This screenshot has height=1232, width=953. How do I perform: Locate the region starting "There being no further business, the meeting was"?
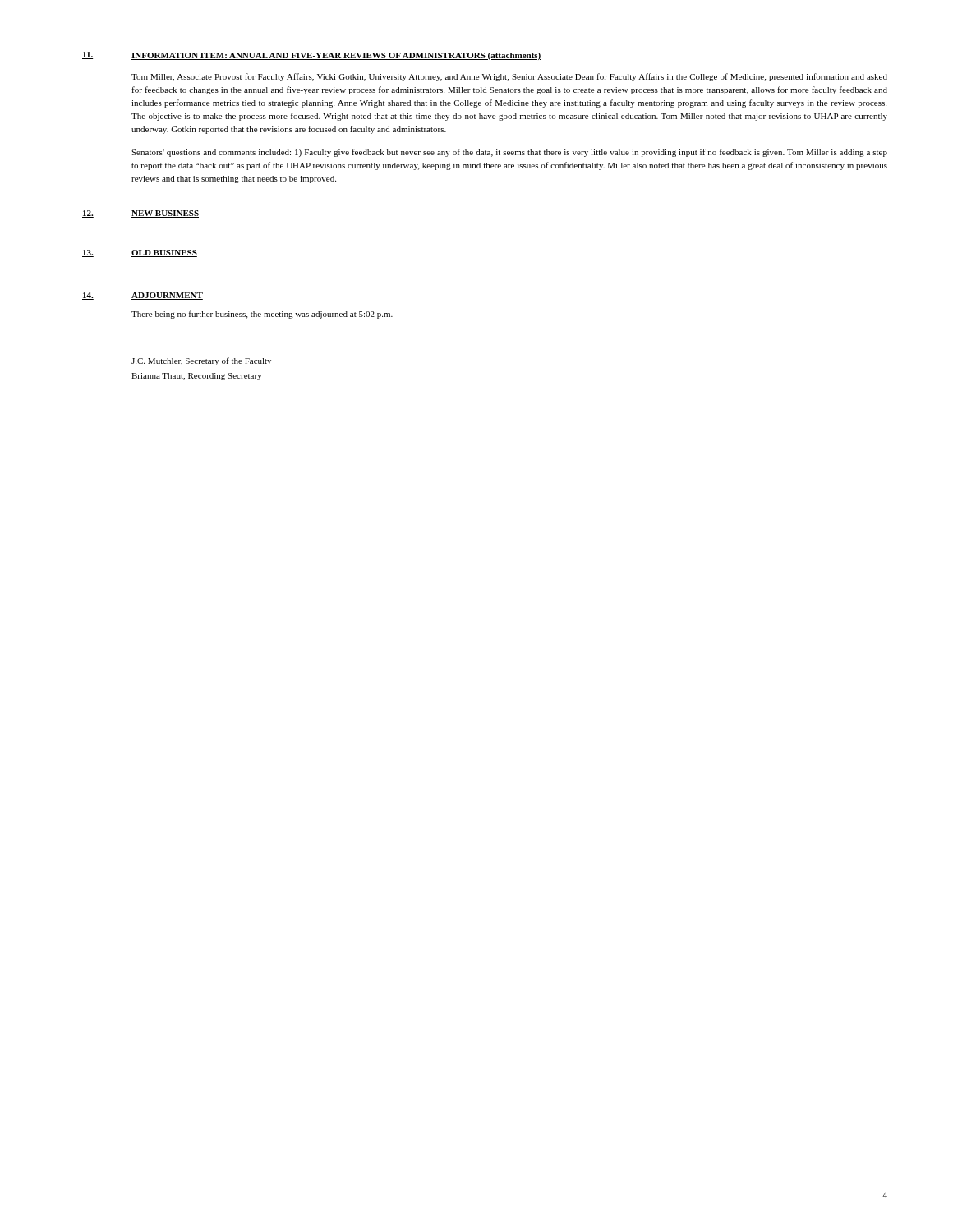point(262,314)
